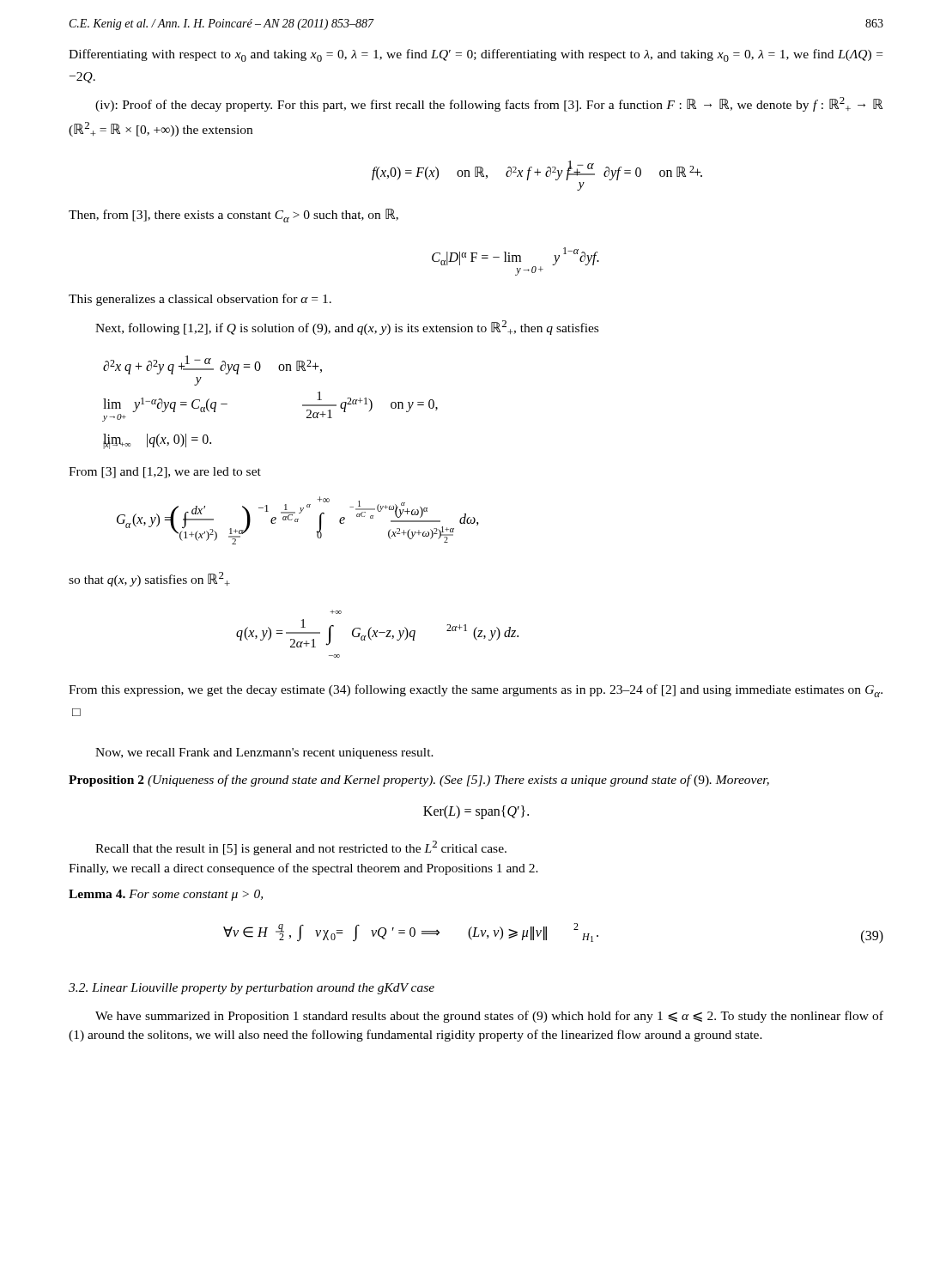The width and height of the screenshot is (952, 1288).
Task: Navigate to the text starting "This generalizes a classical observation"
Action: (x=200, y=298)
